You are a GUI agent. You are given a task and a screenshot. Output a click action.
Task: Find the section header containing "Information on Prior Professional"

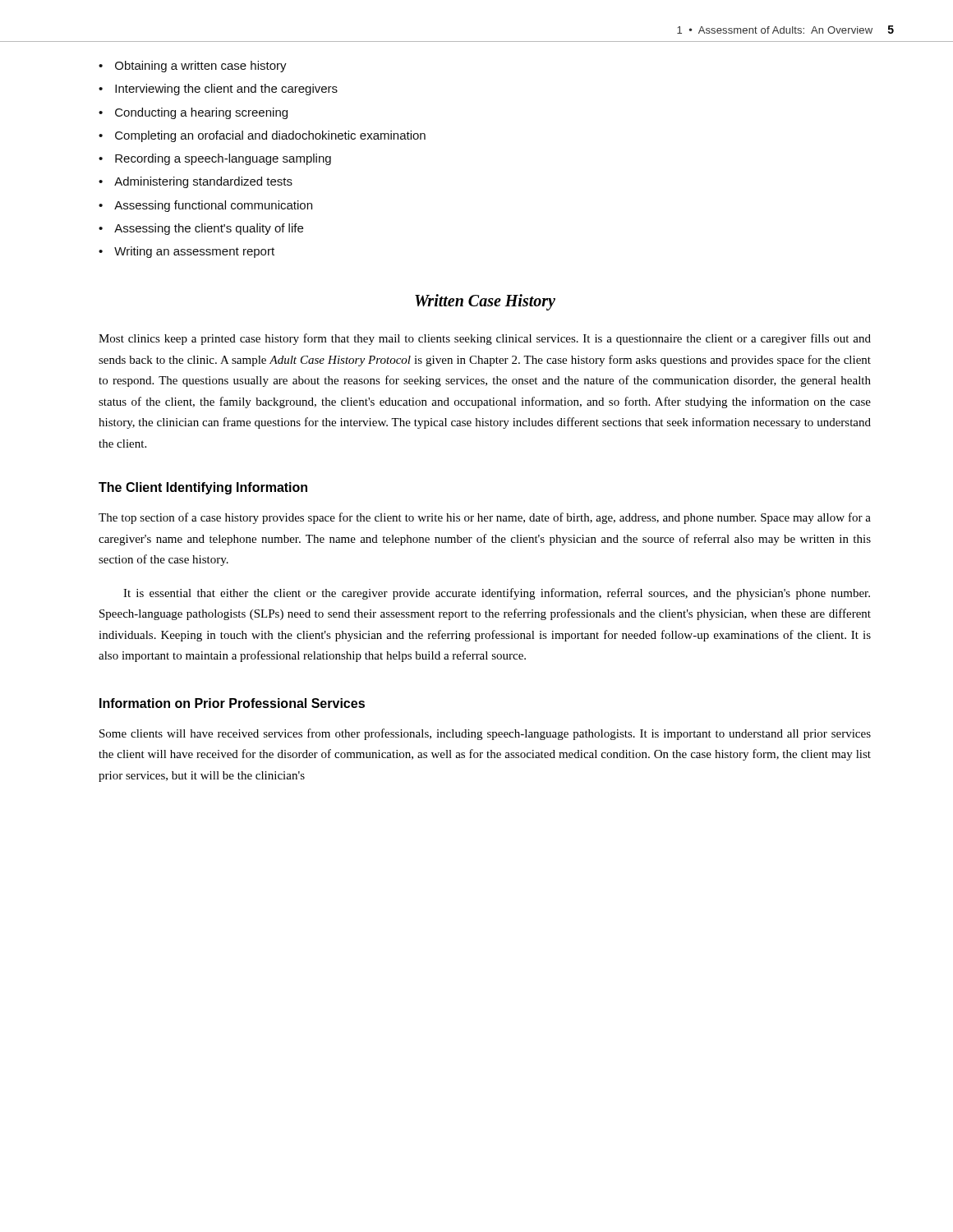click(232, 703)
